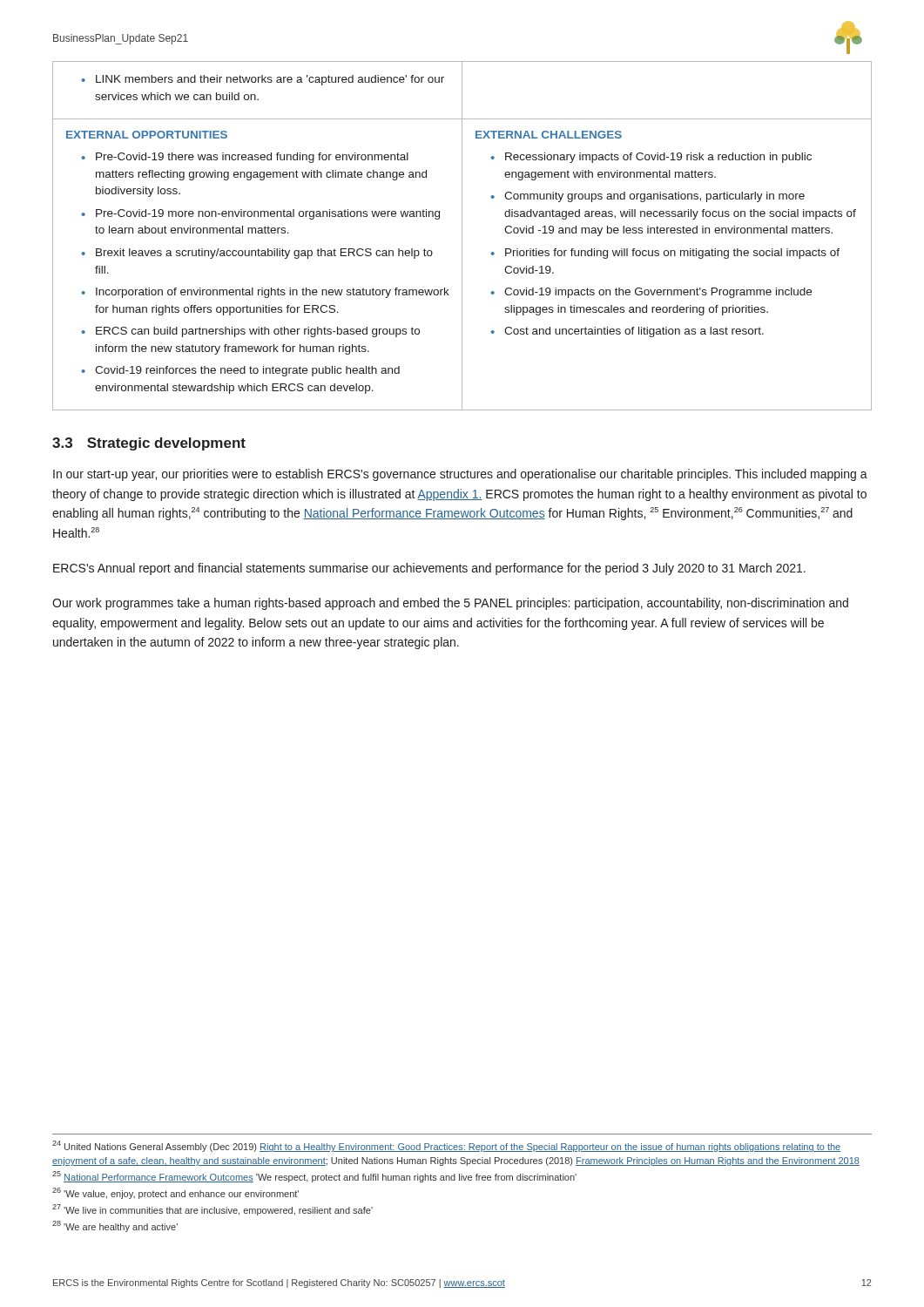Find the table that mentions "LINK members and their"
This screenshot has height=1307, width=924.
(x=462, y=236)
